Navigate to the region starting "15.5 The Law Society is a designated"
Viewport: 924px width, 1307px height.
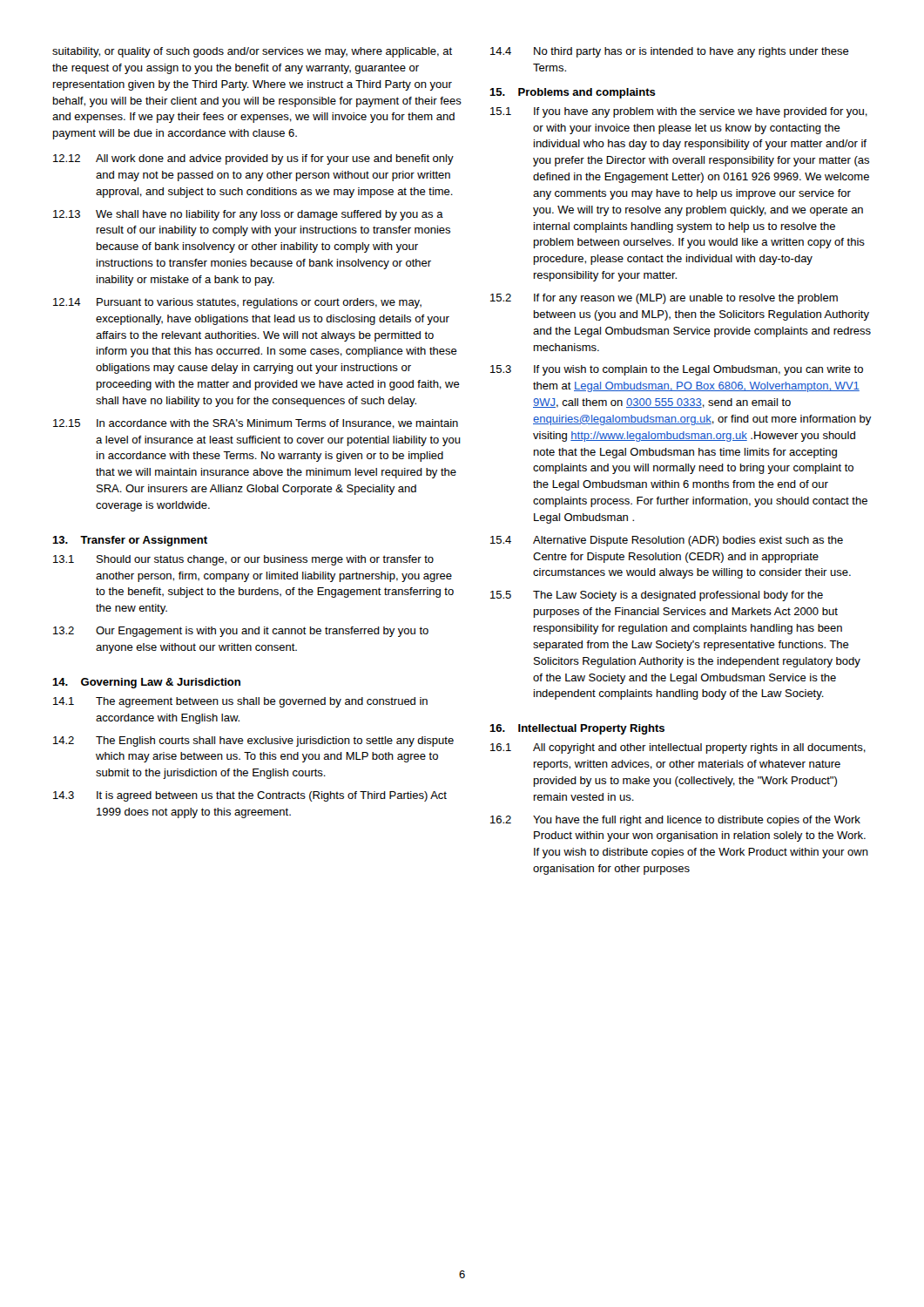(681, 645)
